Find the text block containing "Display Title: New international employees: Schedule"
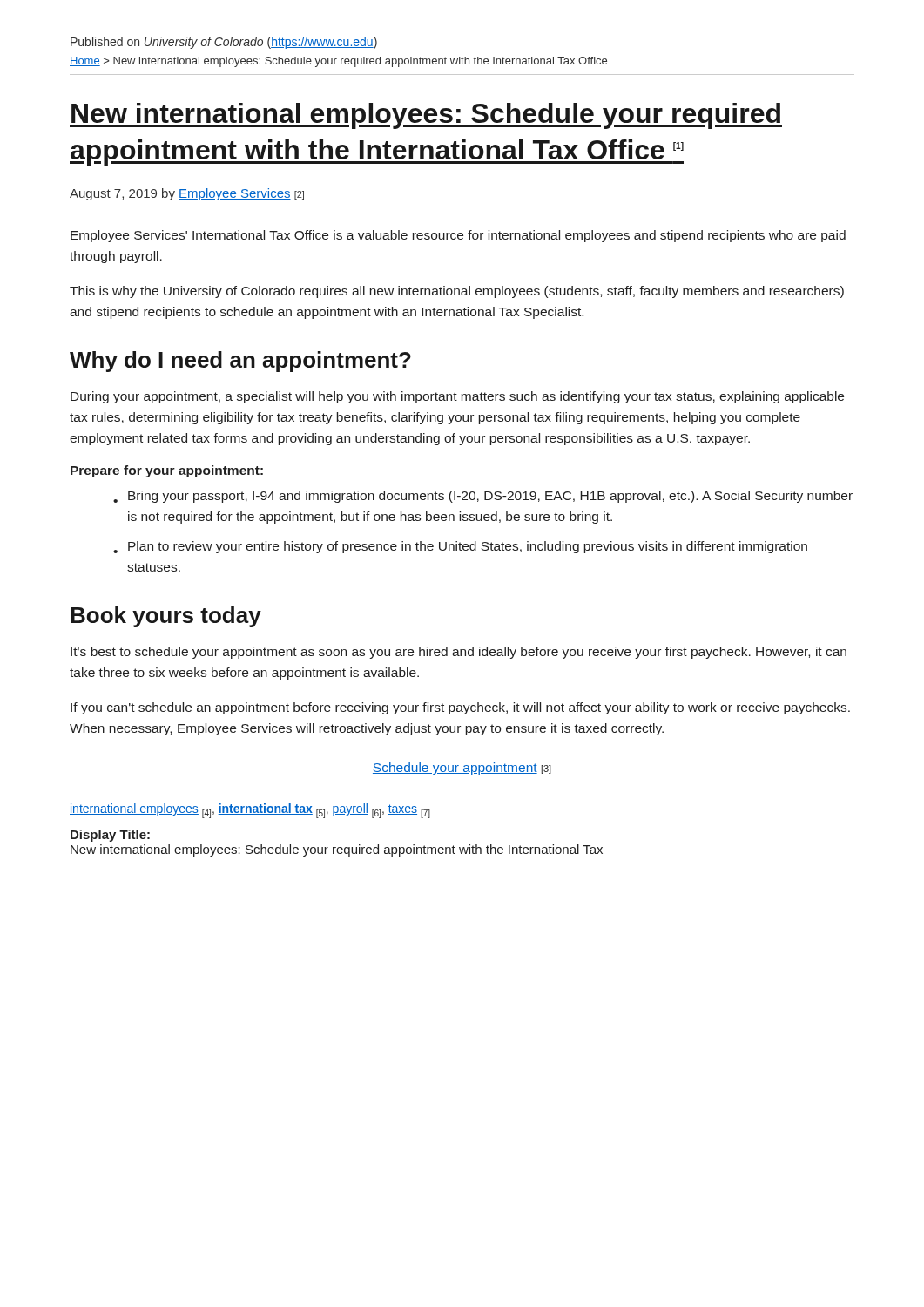 pyautogui.click(x=336, y=842)
